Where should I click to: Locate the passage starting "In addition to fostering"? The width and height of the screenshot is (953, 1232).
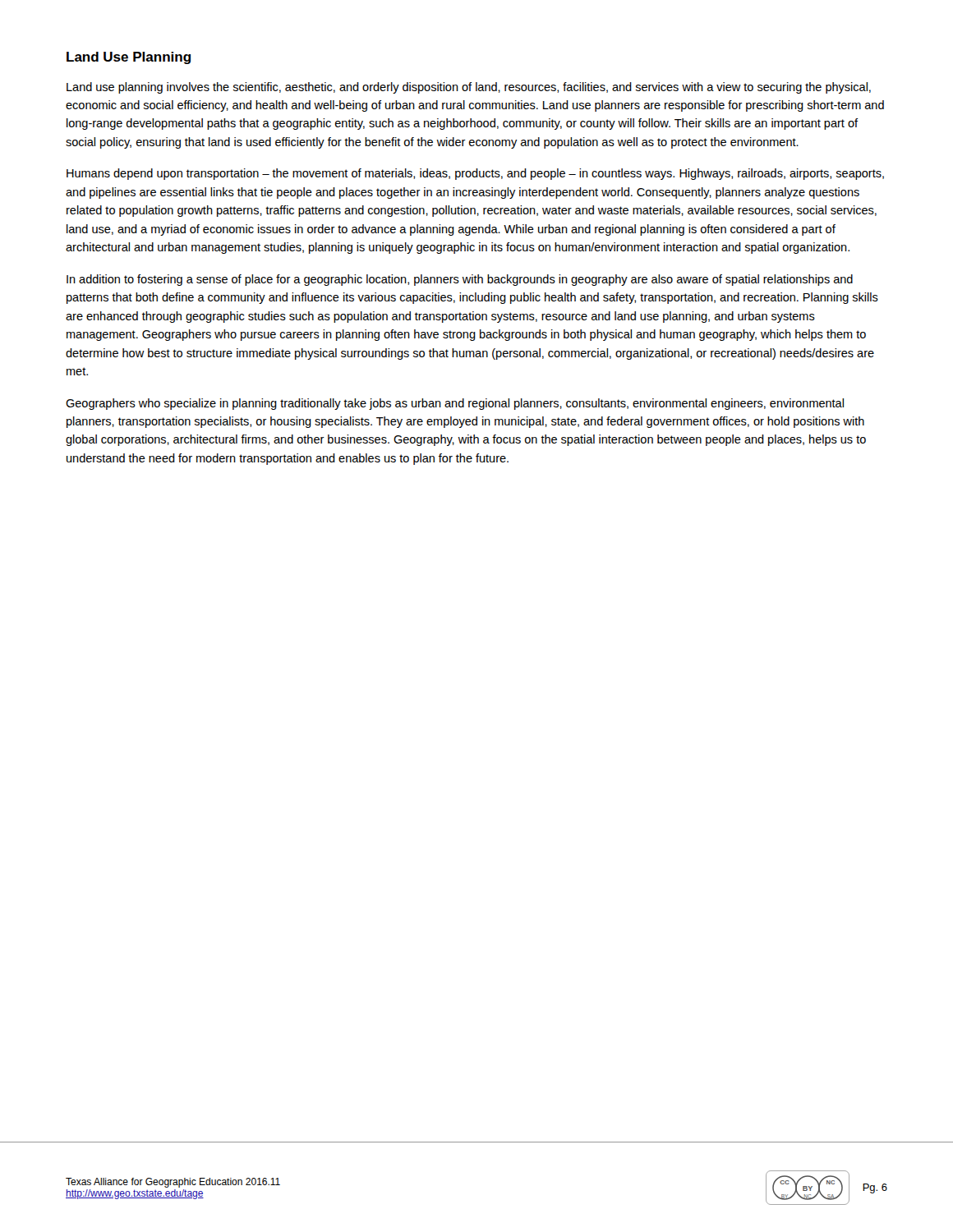tap(476, 325)
